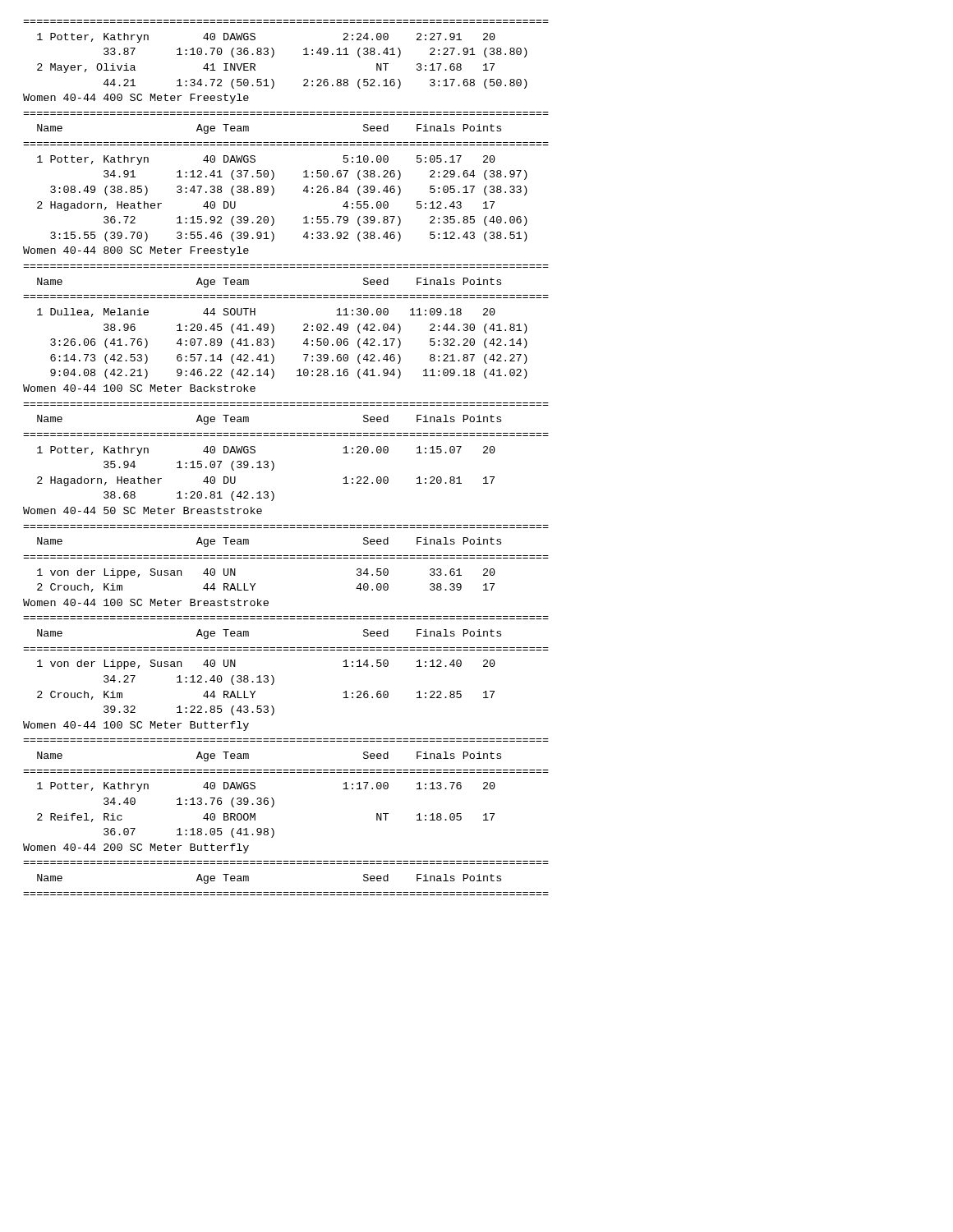Navigate to the text block starting "Women 40-44 100 SC Meter Backstroke"
This screenshot has width=953, height=1232.
click(139, 388)
